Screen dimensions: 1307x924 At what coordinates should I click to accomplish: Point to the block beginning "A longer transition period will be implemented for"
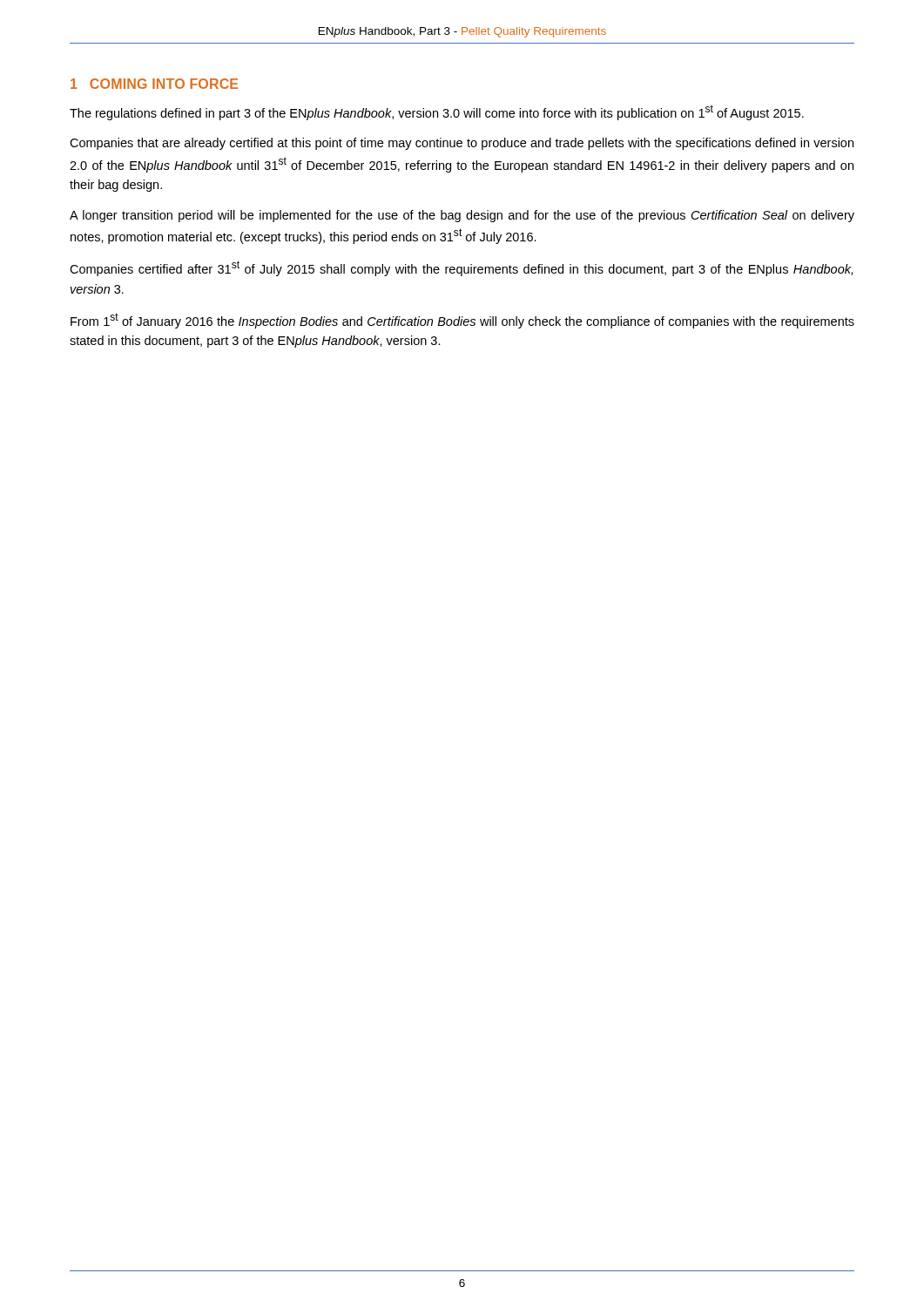(462, 226)
